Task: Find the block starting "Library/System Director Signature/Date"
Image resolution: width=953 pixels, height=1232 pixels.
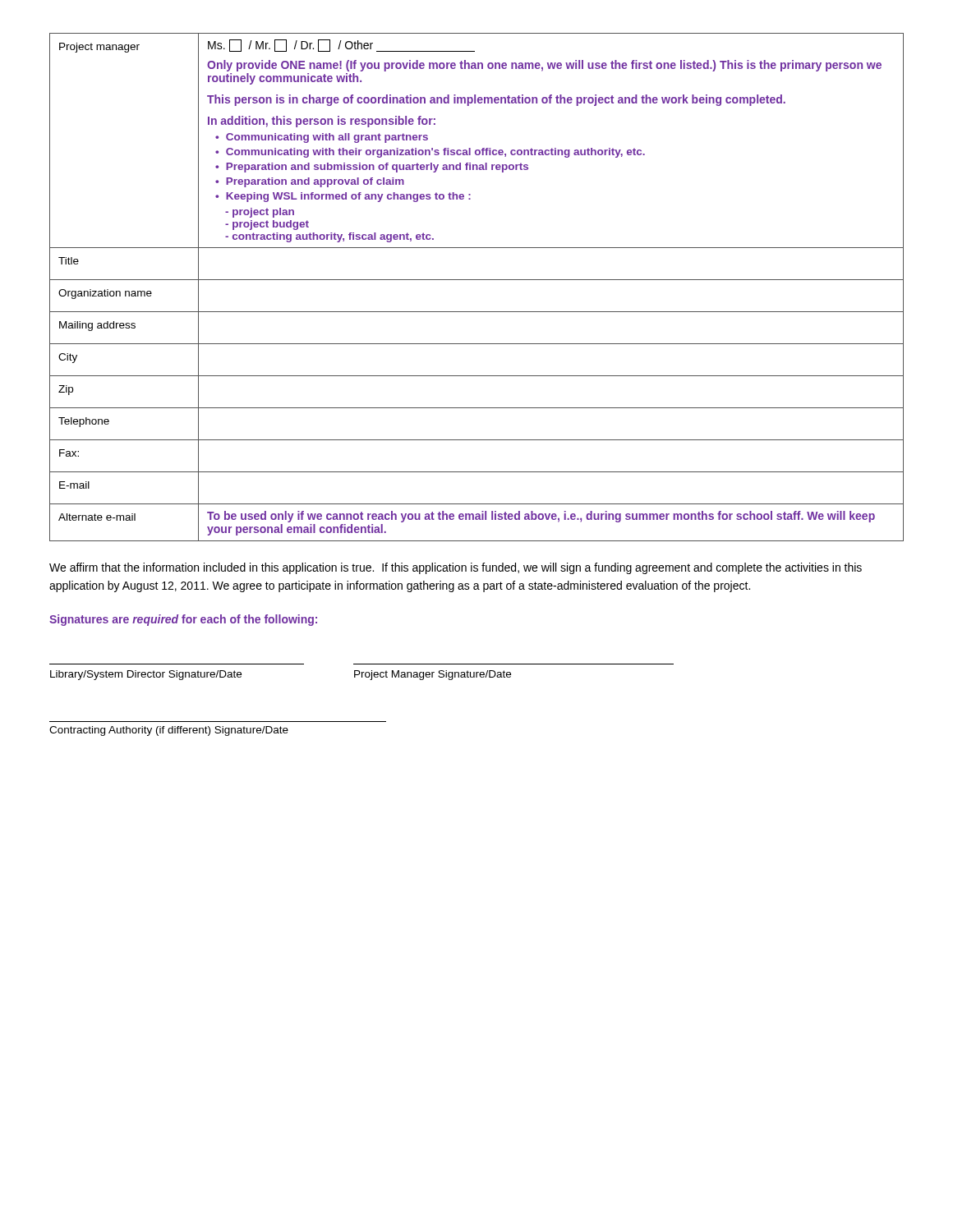Action: click(x=177, y=665)
